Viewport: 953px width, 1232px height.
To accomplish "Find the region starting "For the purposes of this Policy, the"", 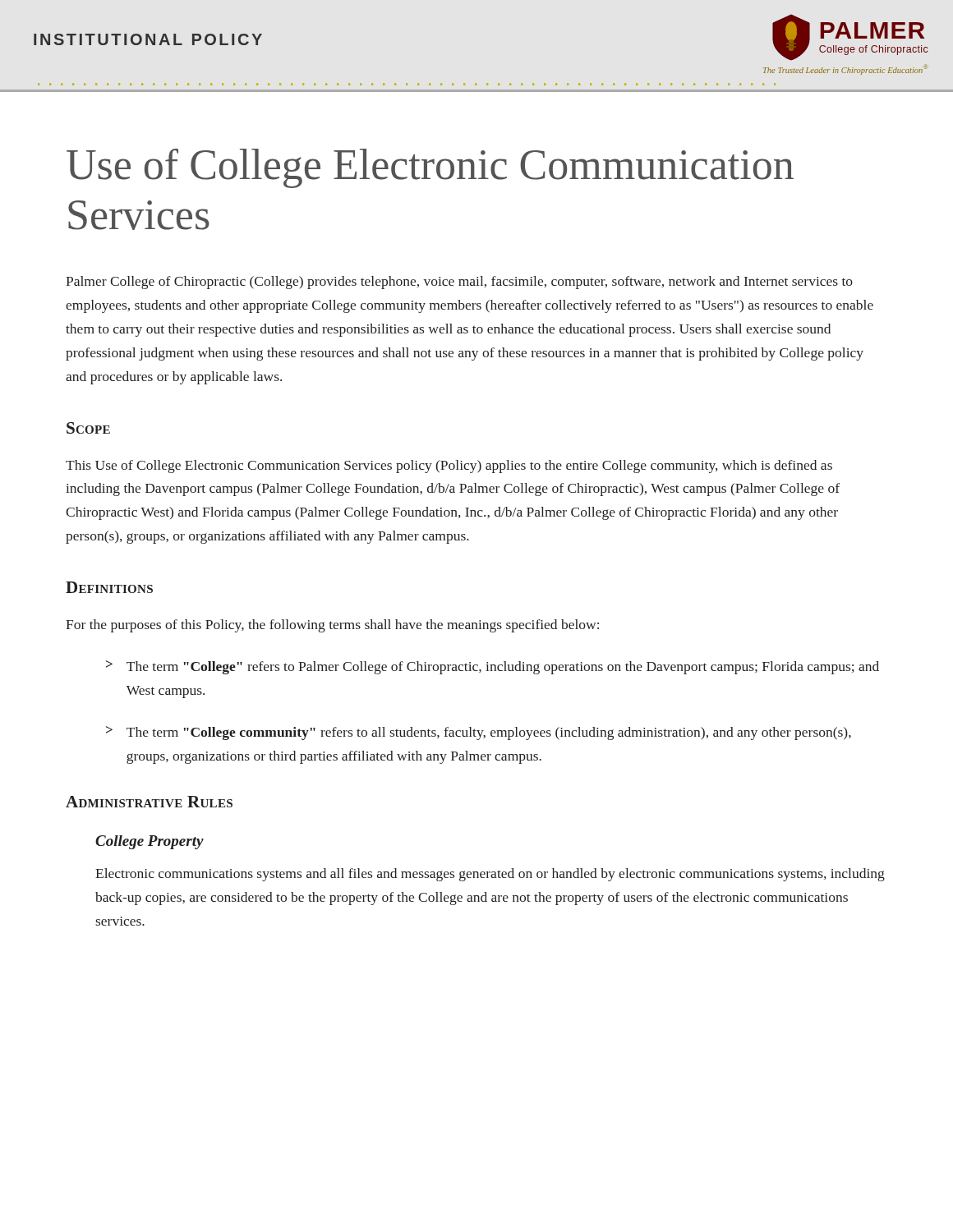I will 333,624.
